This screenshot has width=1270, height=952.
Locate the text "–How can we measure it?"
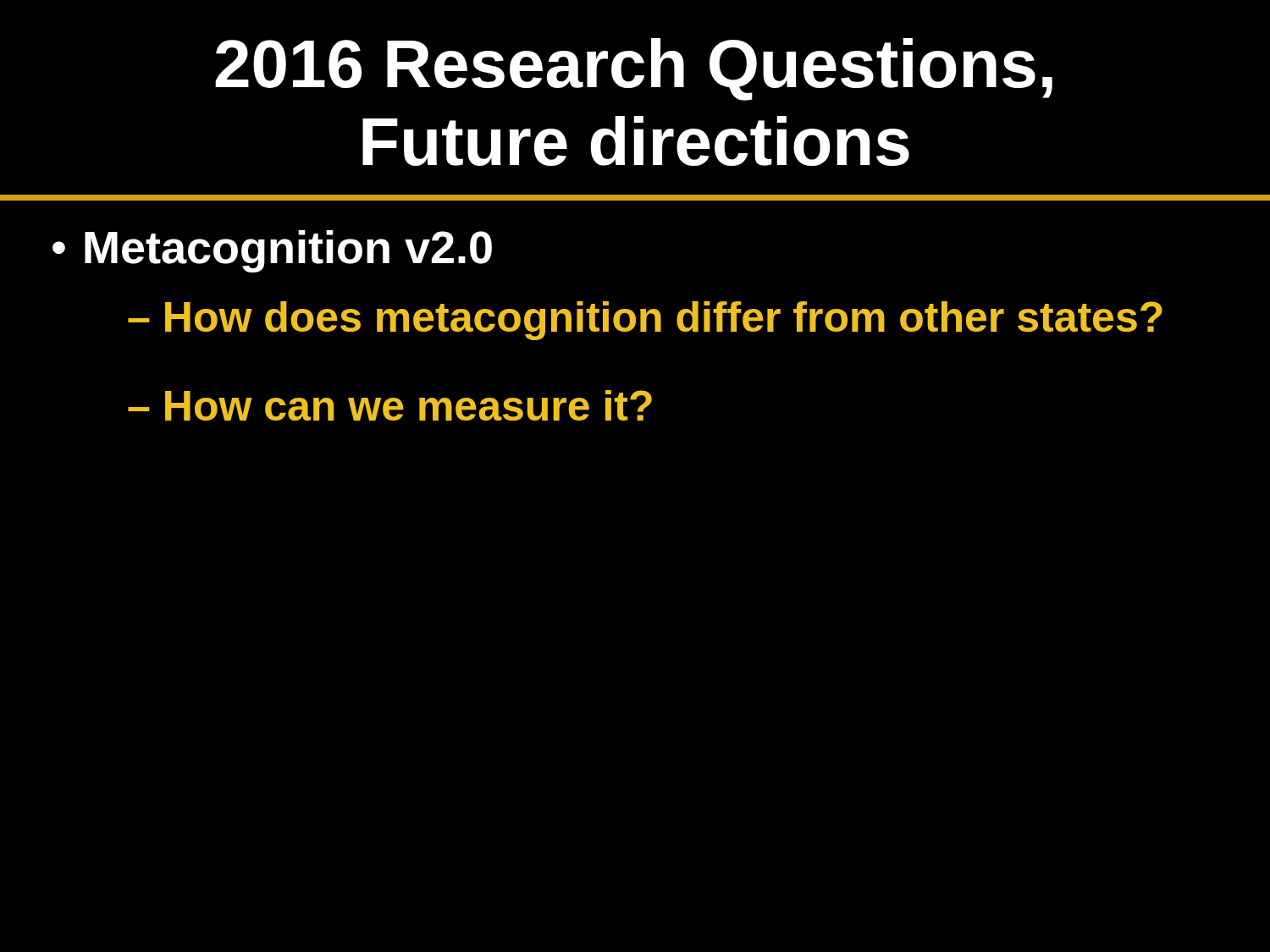point(391,406)
